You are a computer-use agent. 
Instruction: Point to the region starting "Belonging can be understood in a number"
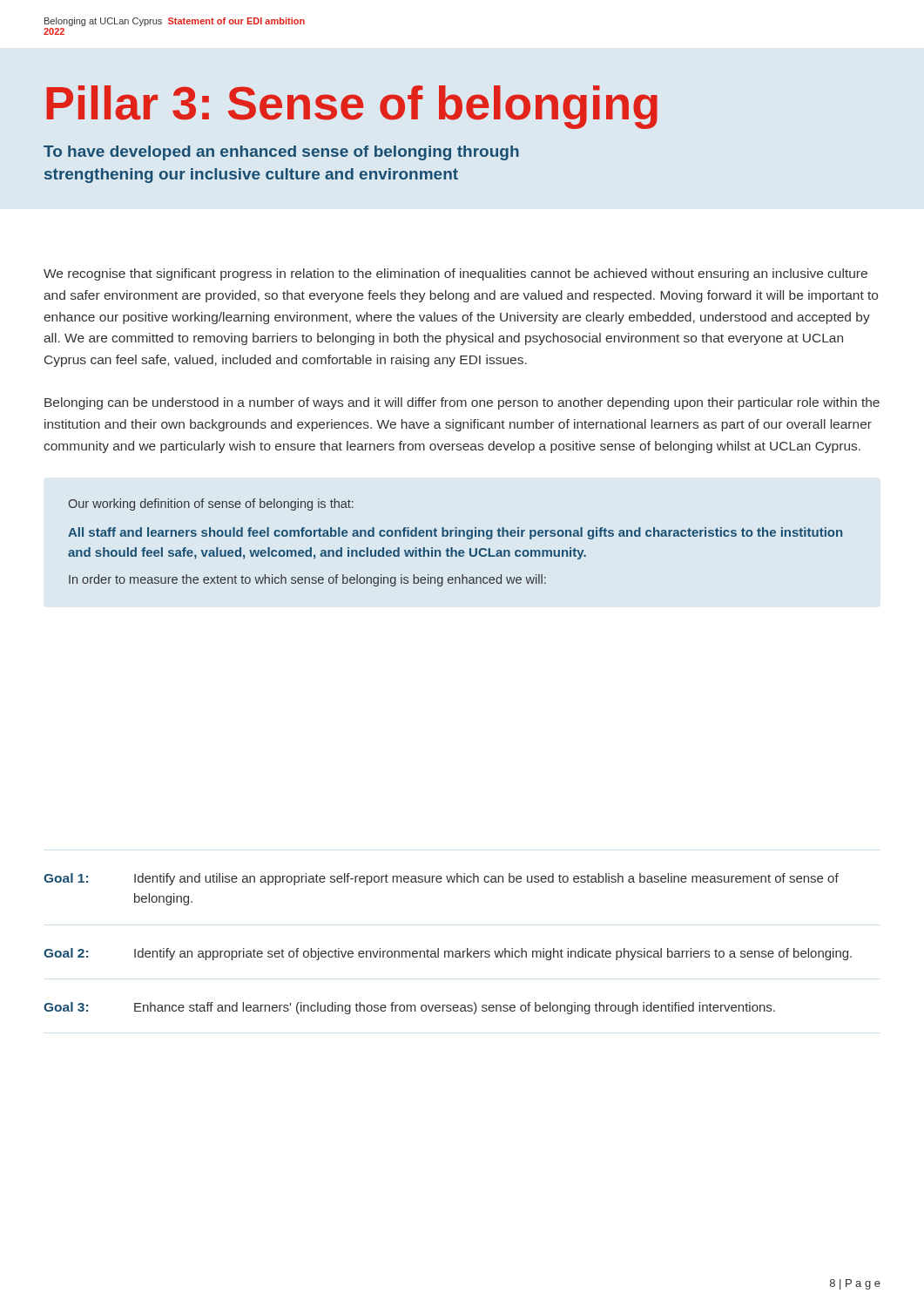(462, 424)
